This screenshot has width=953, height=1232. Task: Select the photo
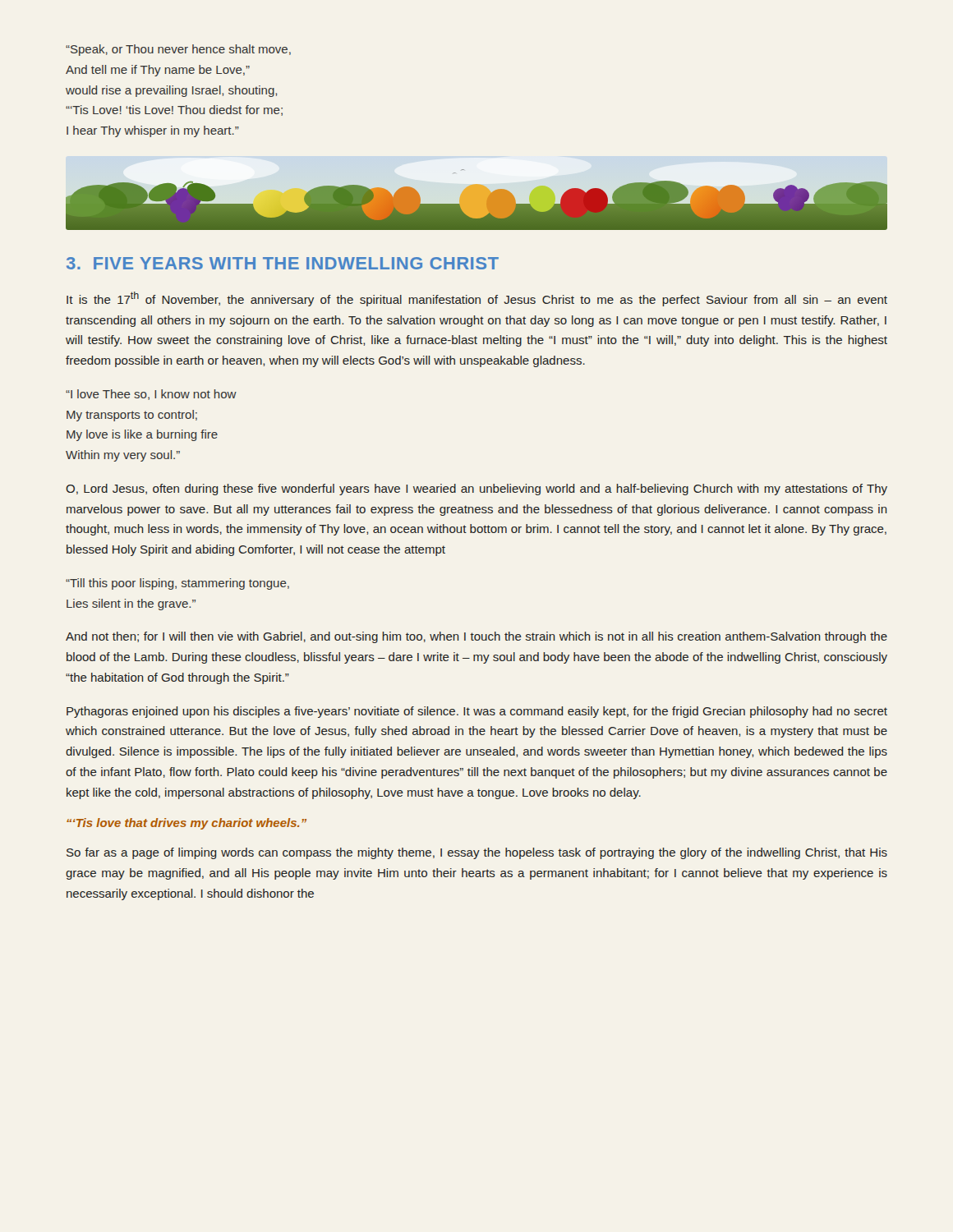476,193
